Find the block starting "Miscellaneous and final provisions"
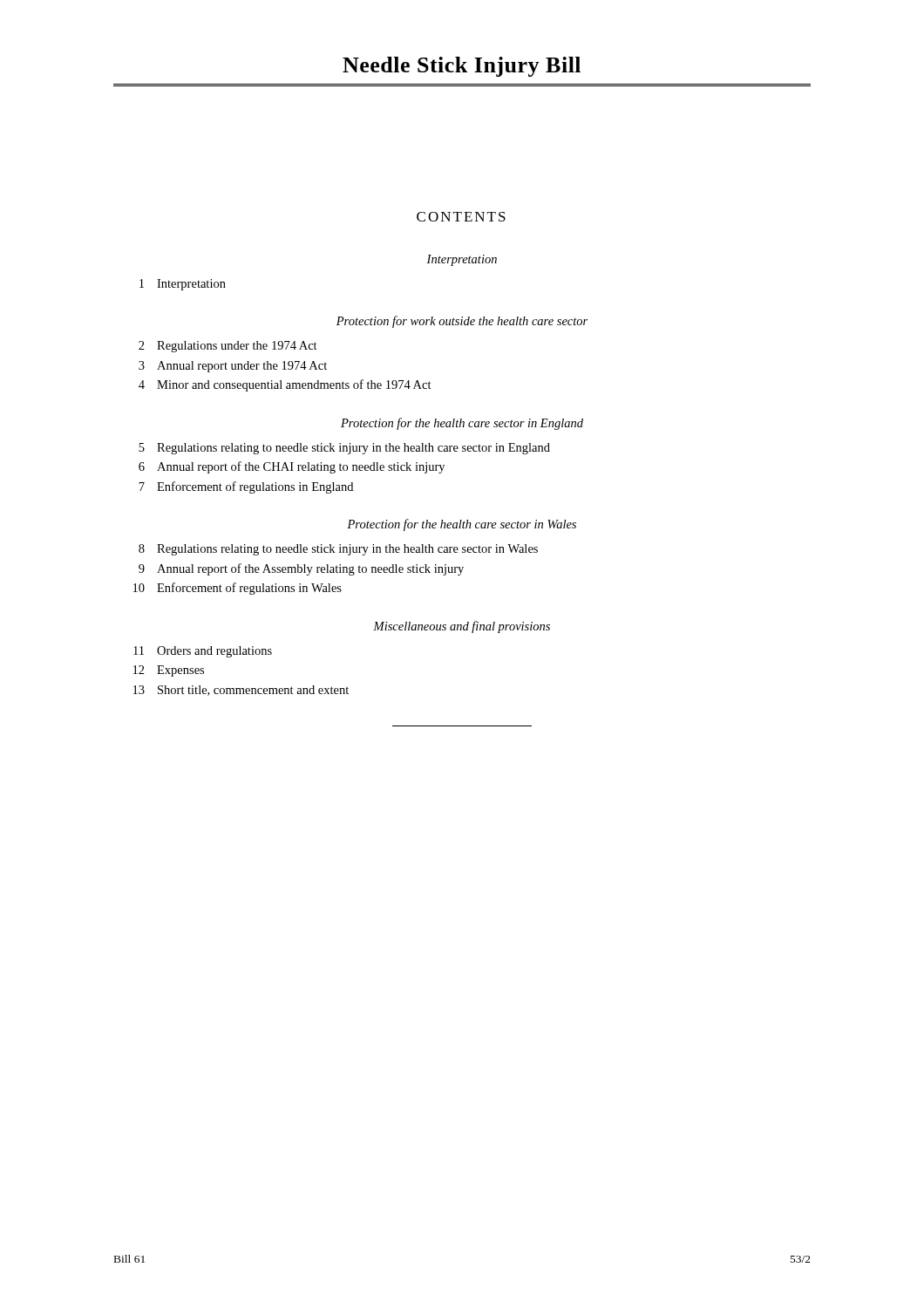Image resolution: width=924 pixels, height=1308 pixels. pos(462,626)
